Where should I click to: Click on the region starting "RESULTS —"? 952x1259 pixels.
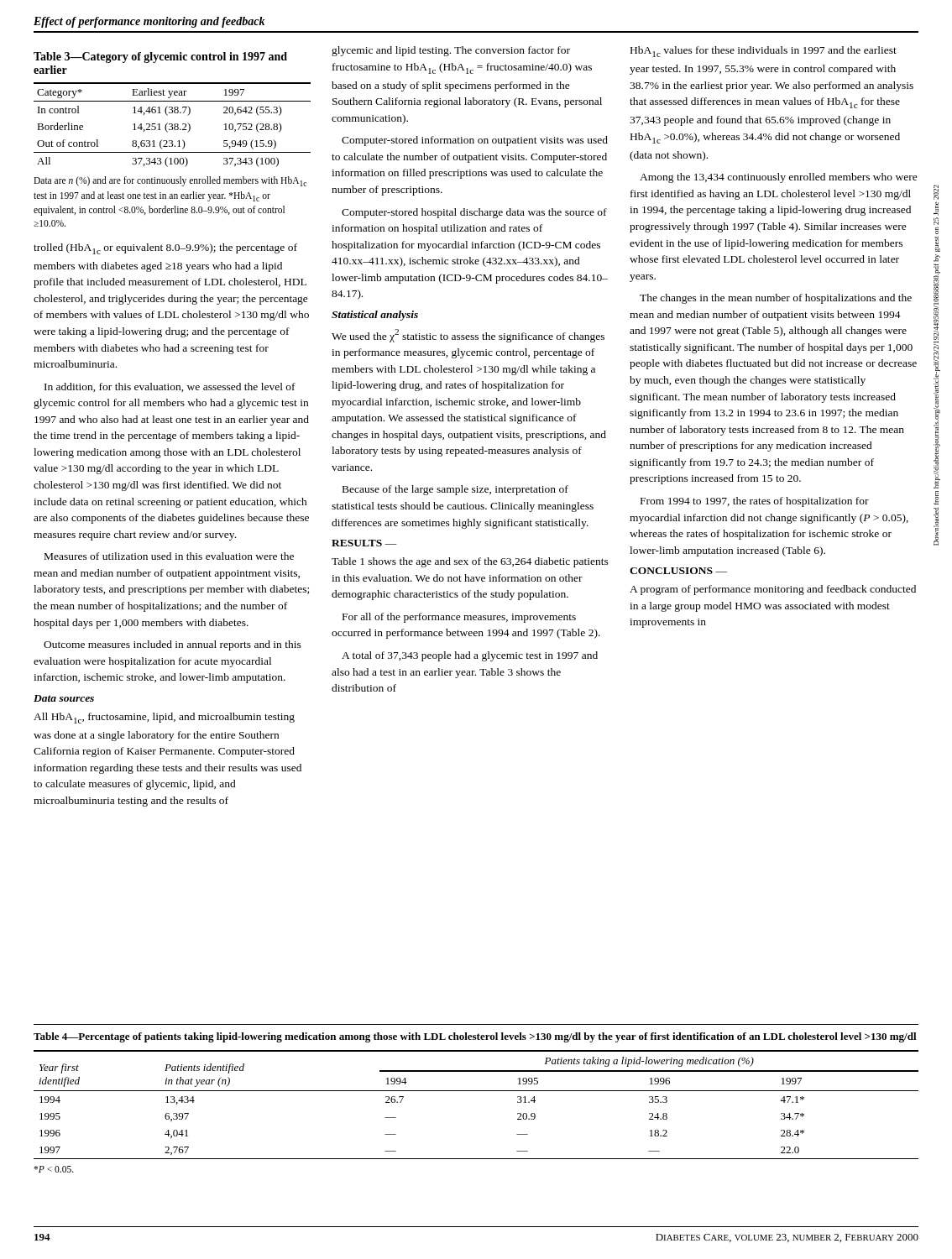tap(364, 543)
